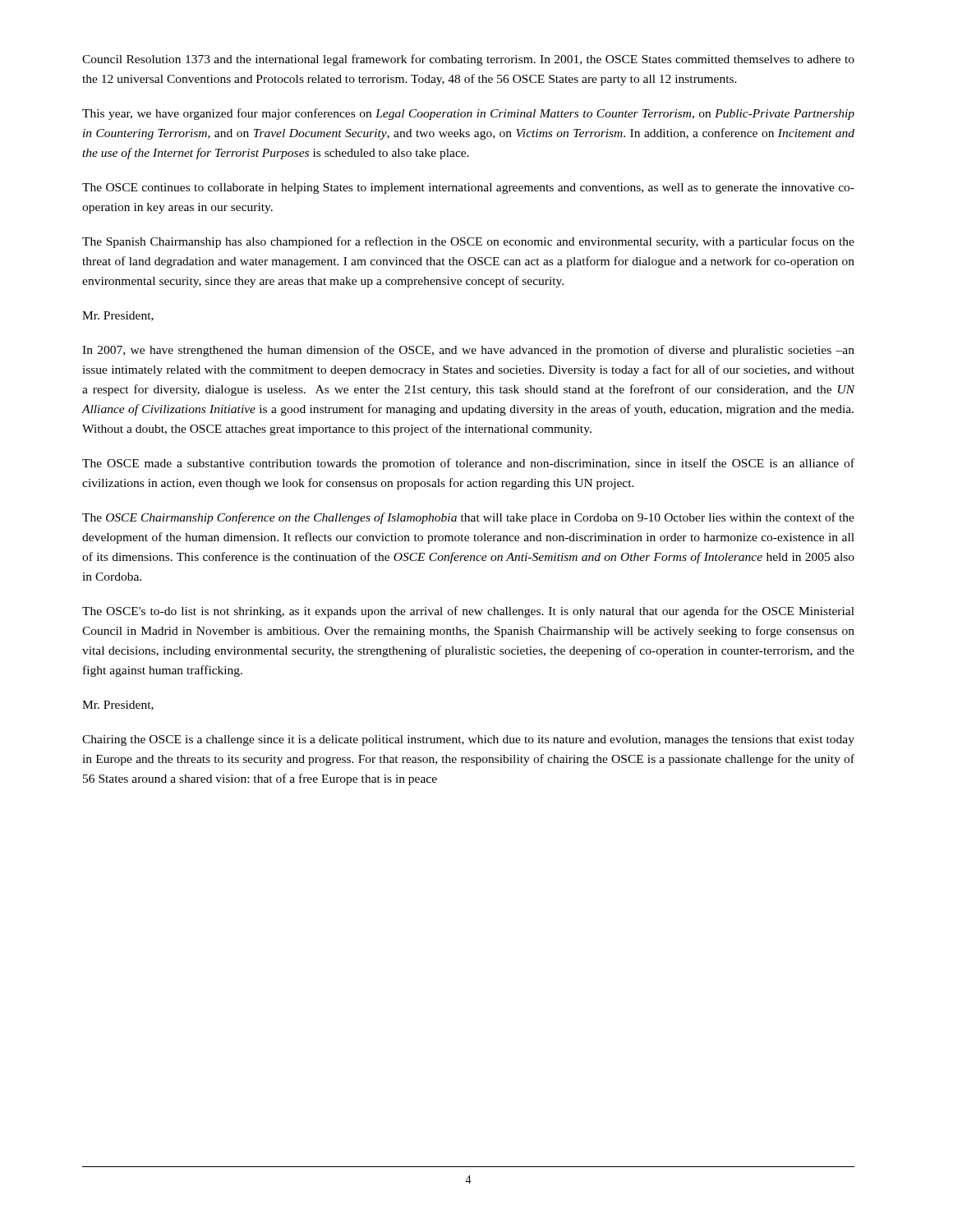The width and height of the screenshot is (953, 1232).
Task: Navigate to the text starting "Chairing the OSCE is a challenge"
Action: click(468, 759)
